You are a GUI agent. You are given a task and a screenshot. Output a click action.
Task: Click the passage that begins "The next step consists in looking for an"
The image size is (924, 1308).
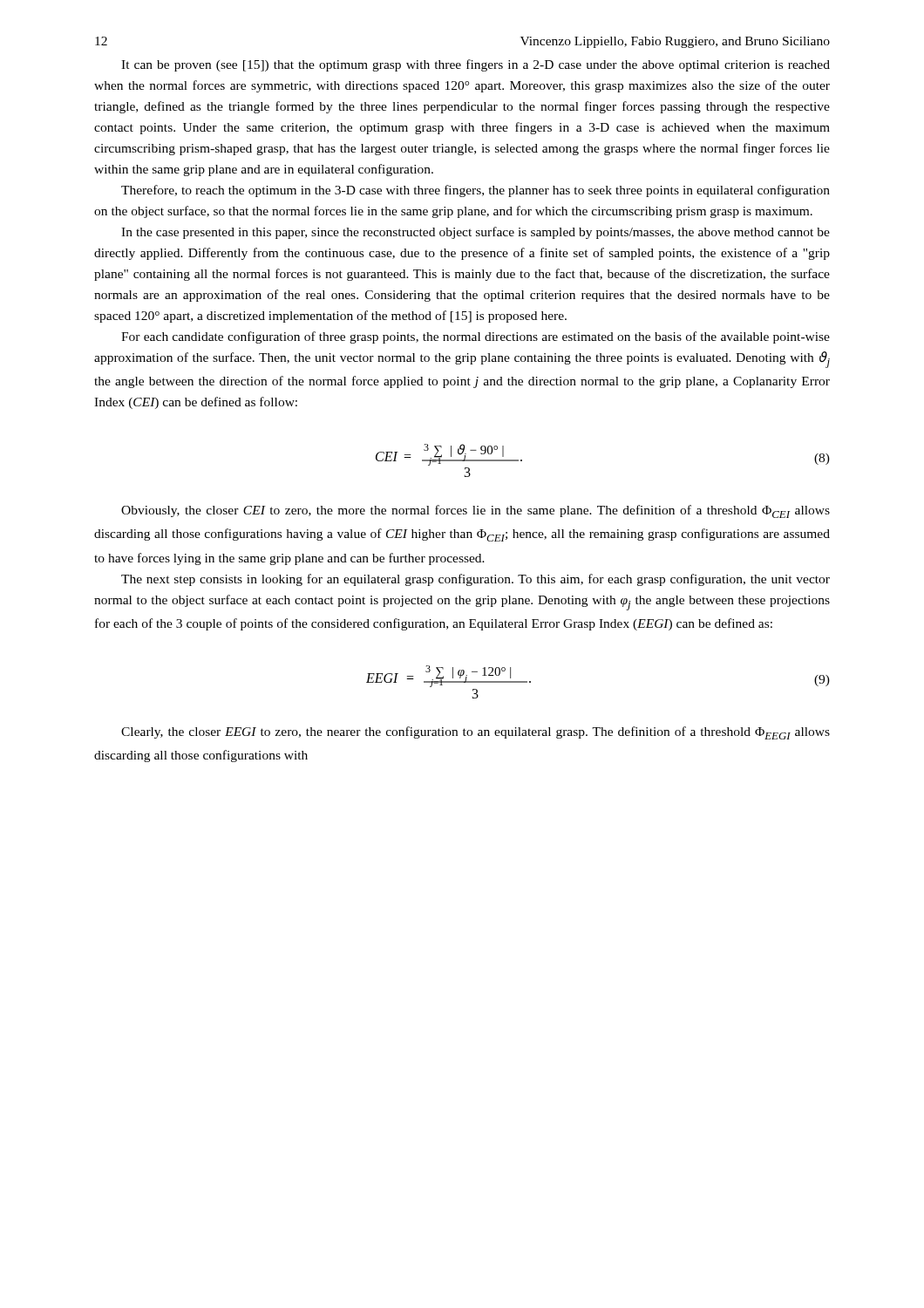462,601
